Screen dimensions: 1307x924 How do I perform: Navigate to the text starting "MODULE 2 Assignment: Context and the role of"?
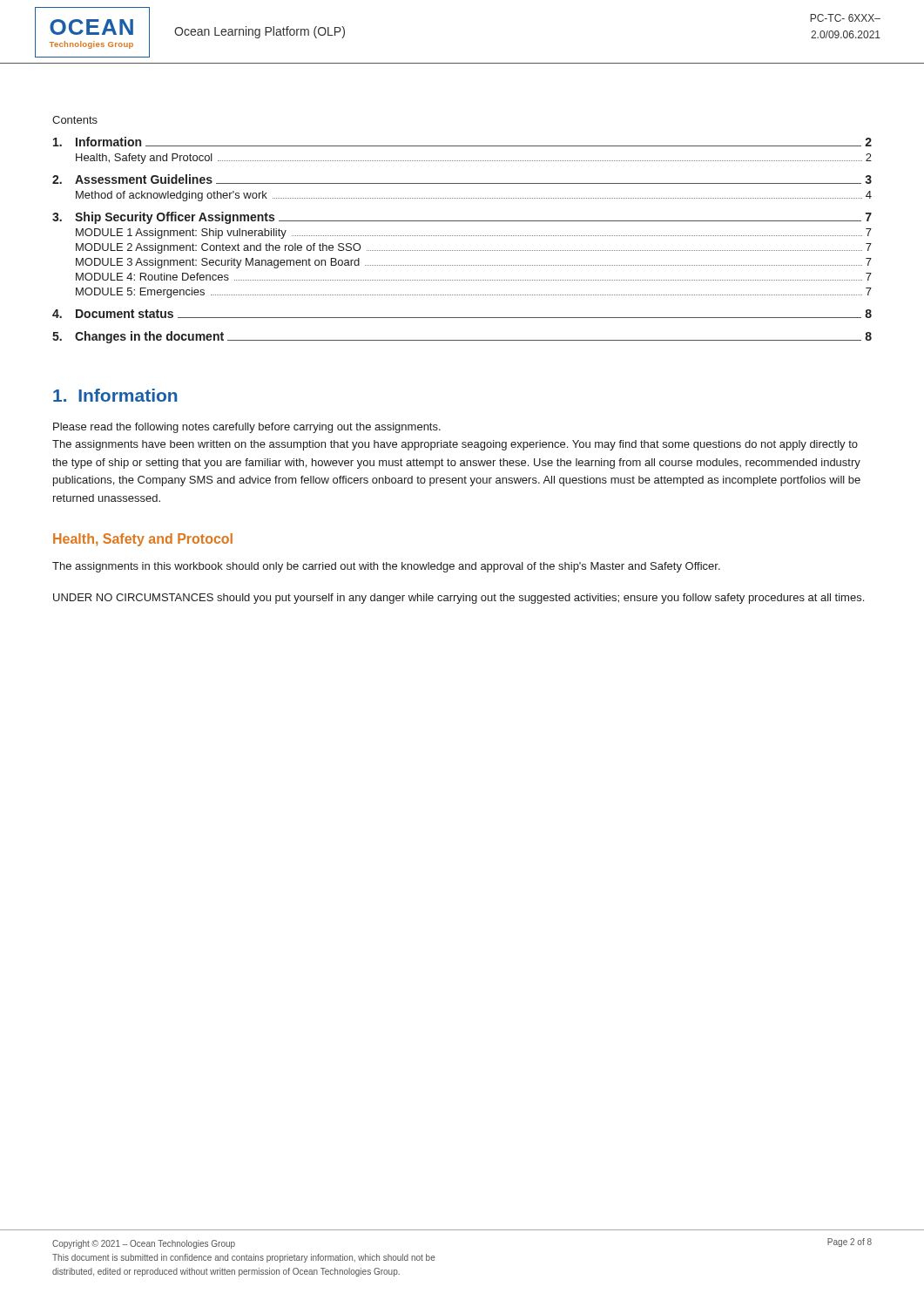tap(473, 247)
